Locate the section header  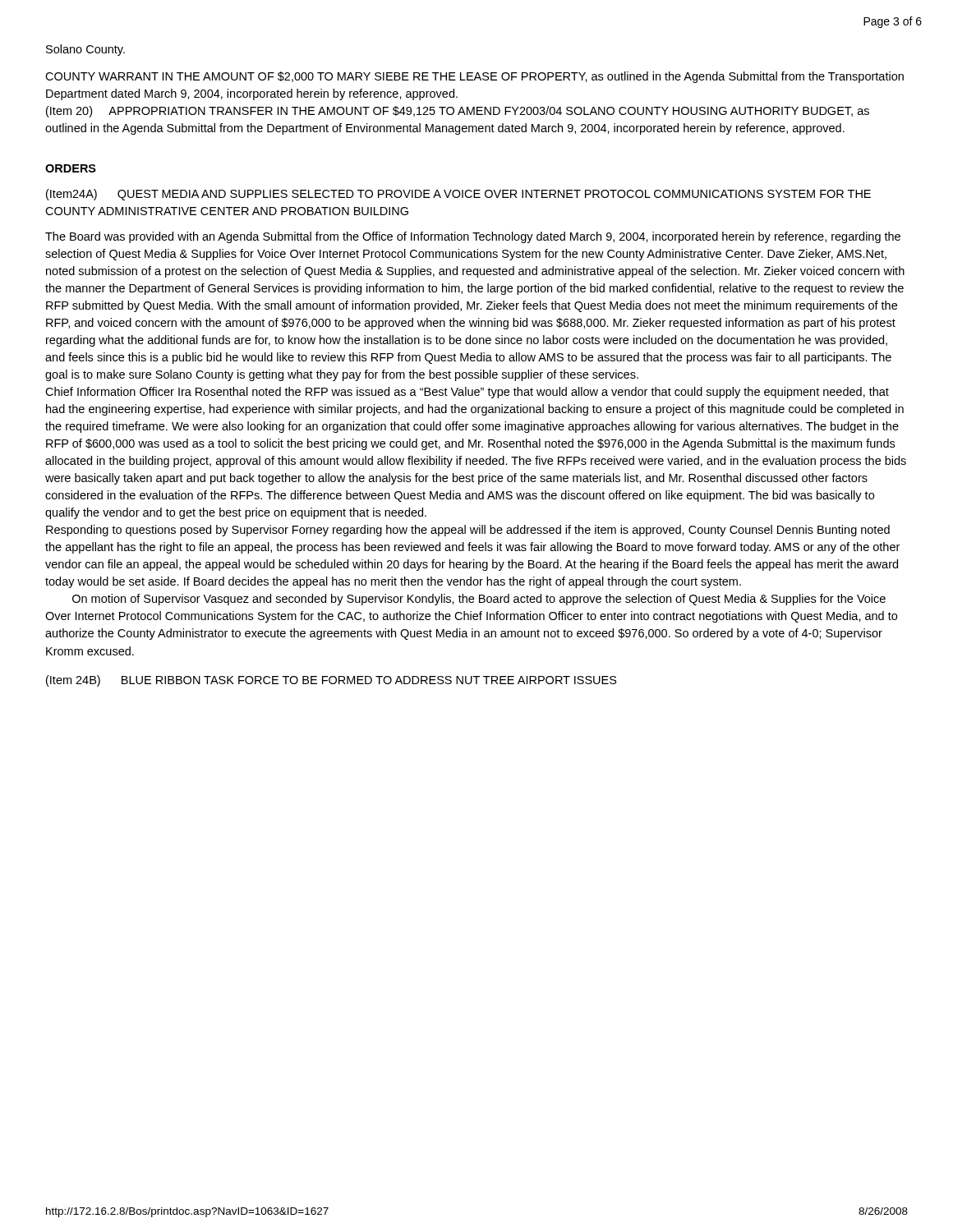(x=476, y=169)
